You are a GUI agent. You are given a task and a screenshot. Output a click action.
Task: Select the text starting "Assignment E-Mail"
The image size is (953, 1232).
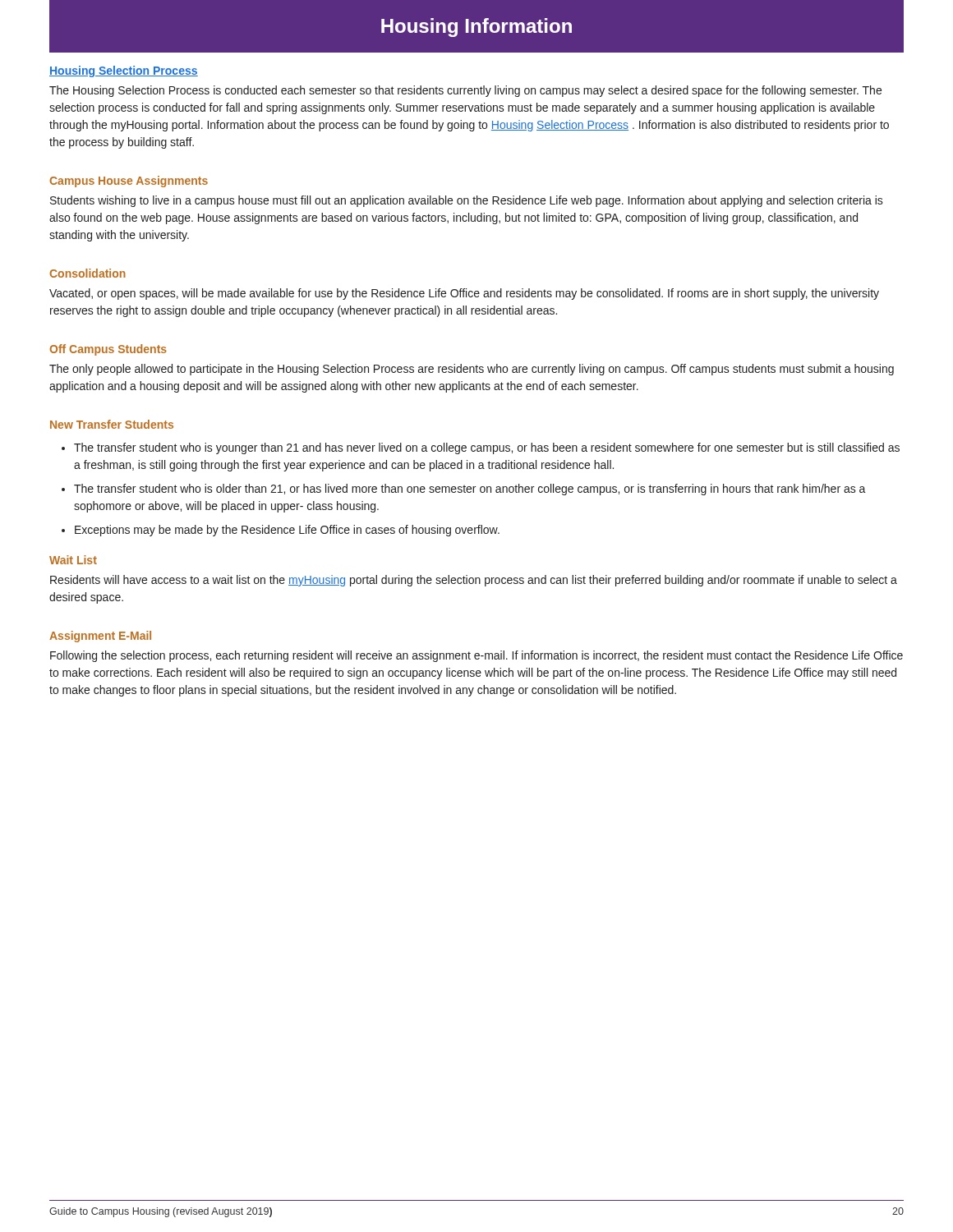click(x=101, y=636)
